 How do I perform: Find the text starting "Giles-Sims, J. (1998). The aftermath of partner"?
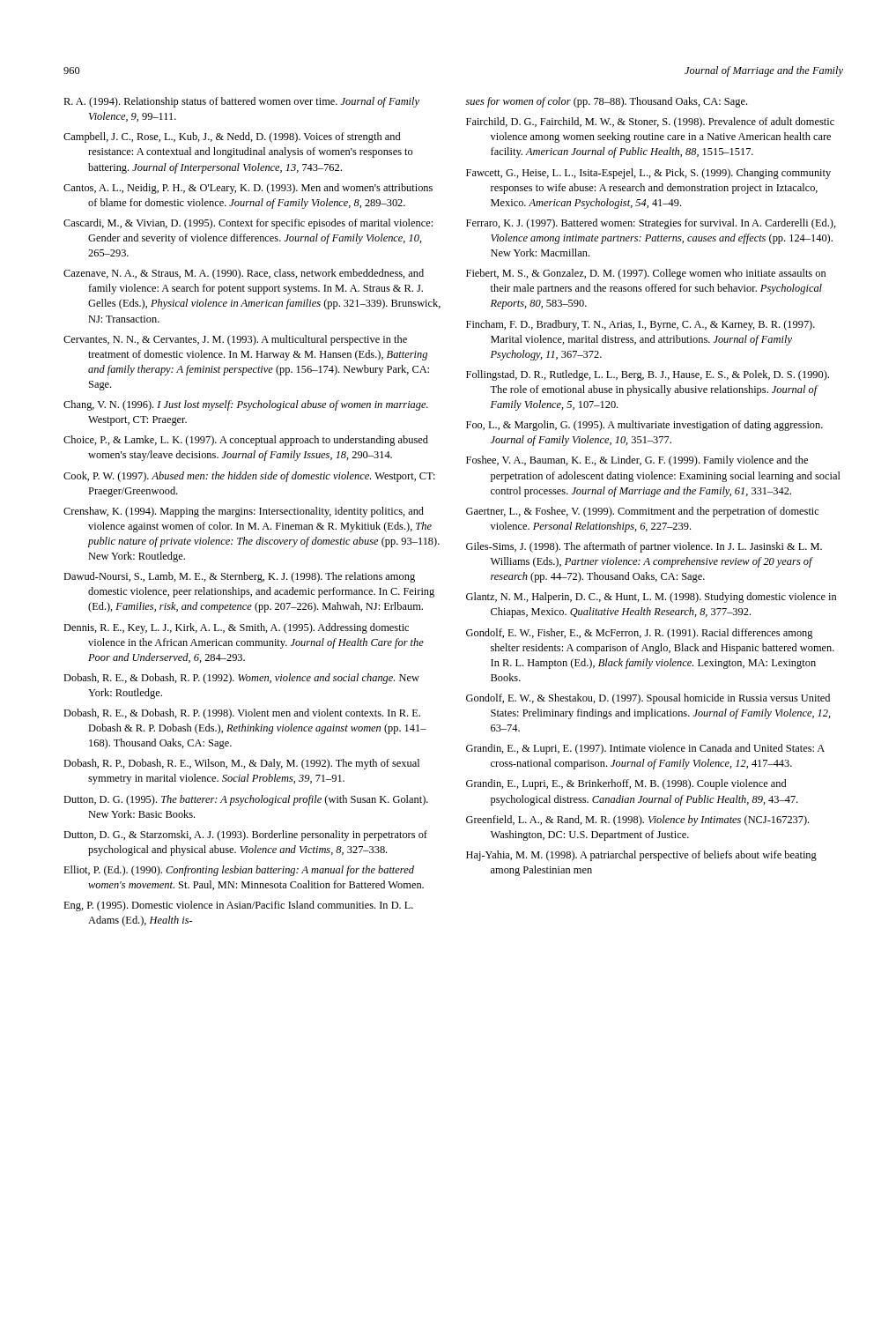click(x=644, y=561)
